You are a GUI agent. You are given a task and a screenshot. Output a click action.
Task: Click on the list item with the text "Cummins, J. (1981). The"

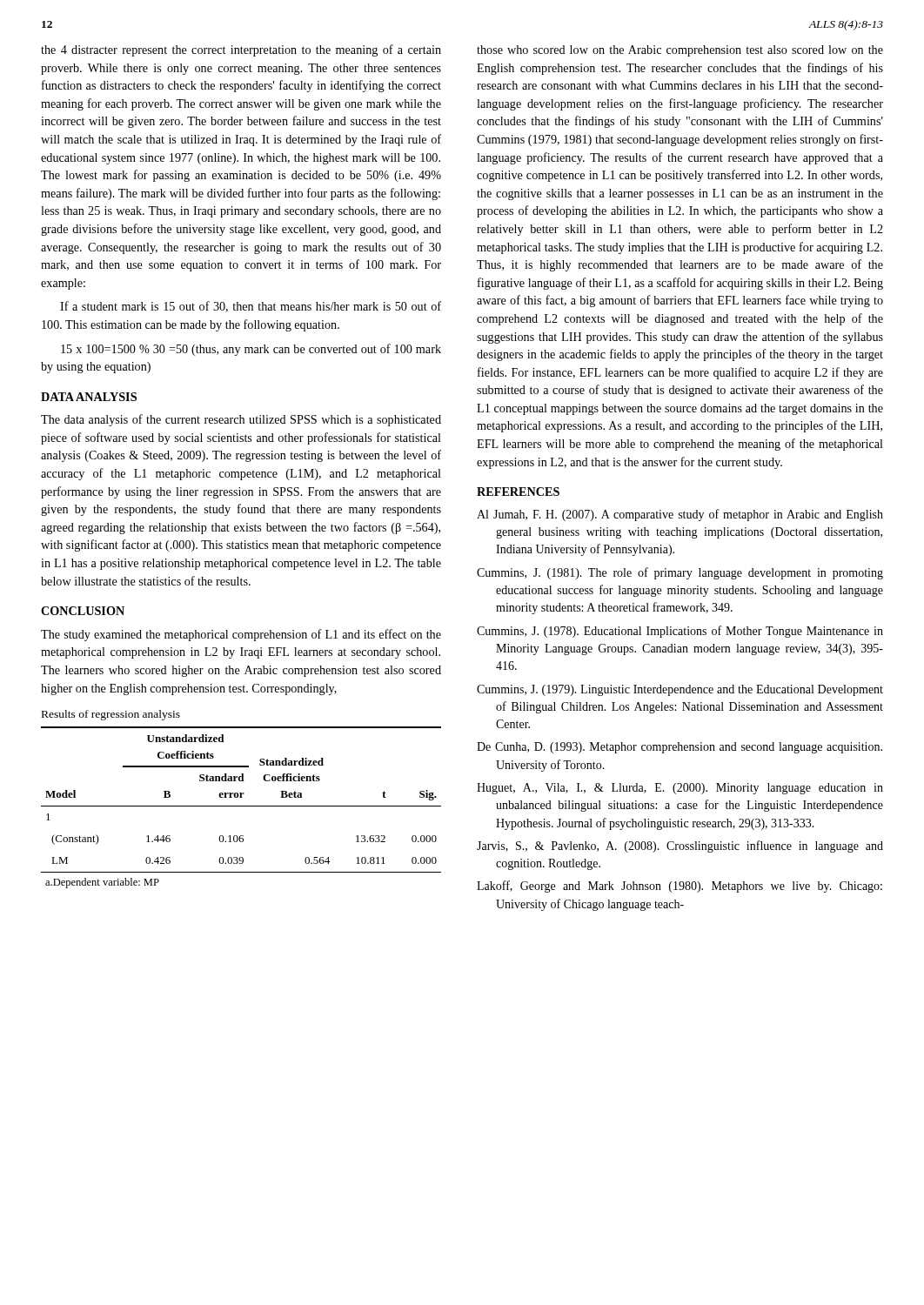(680, 590)
